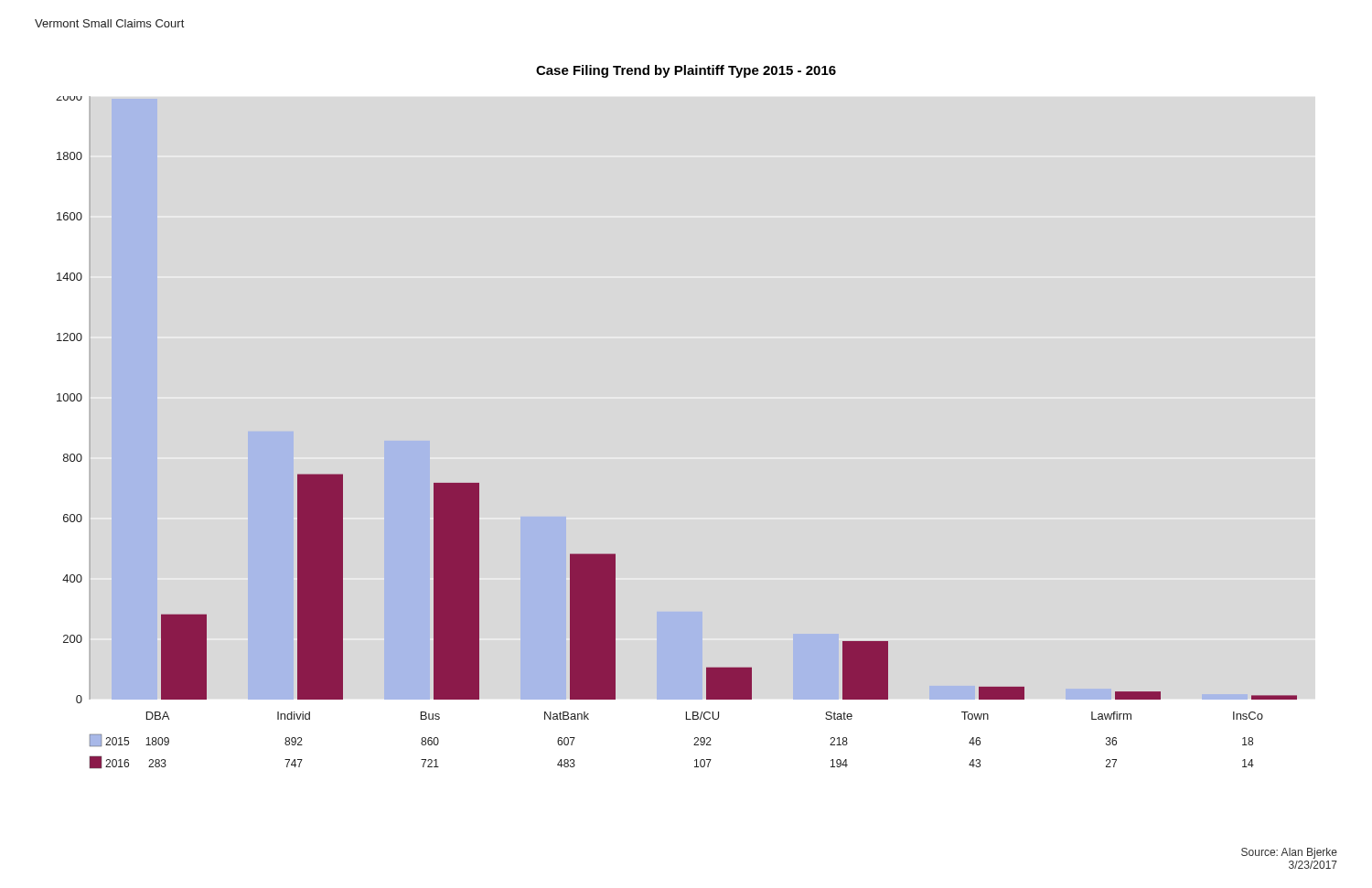
Task: Find the grouped bar chart
Action: (684, 444)
